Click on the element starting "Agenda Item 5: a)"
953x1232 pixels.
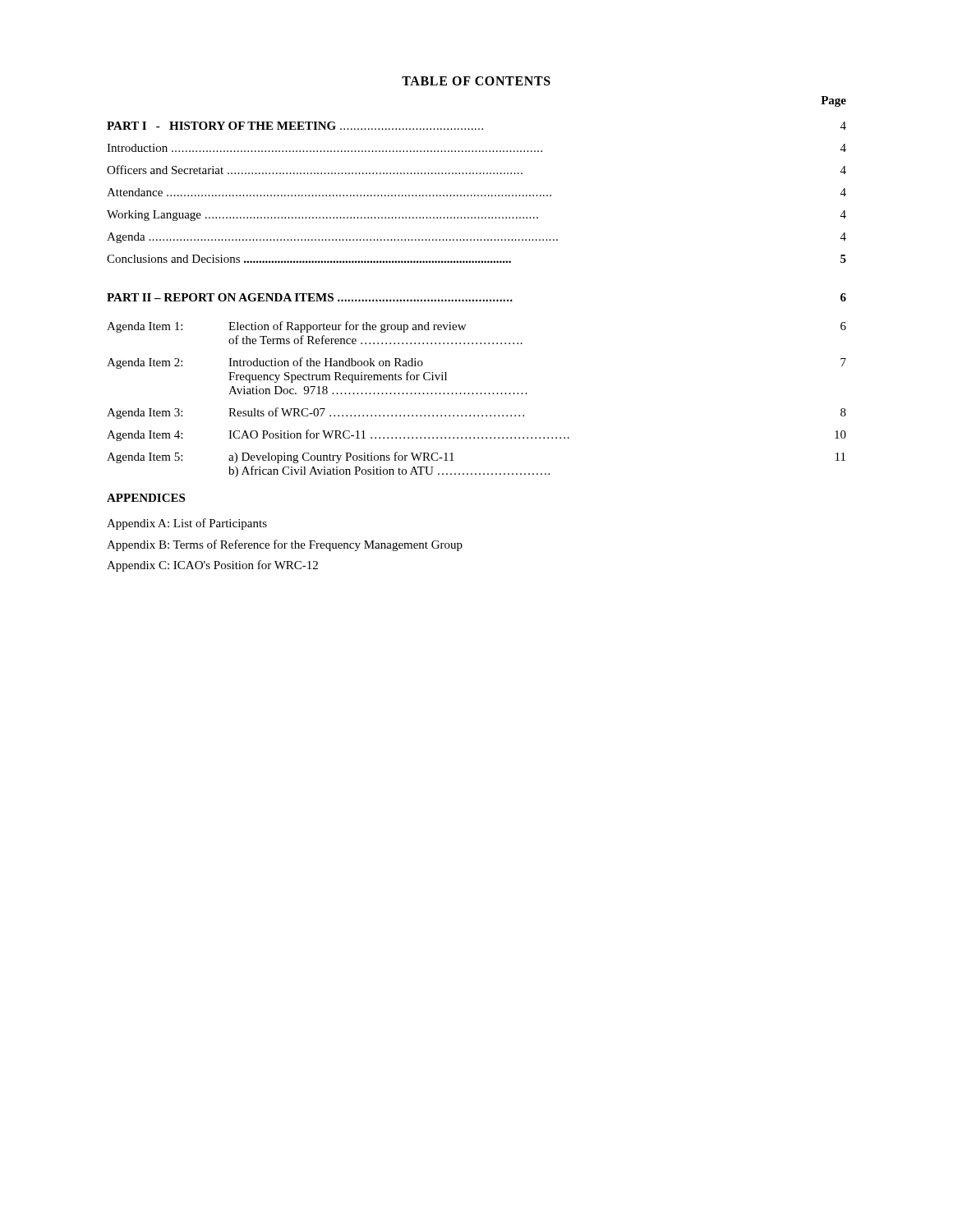[x=476, y=464]
